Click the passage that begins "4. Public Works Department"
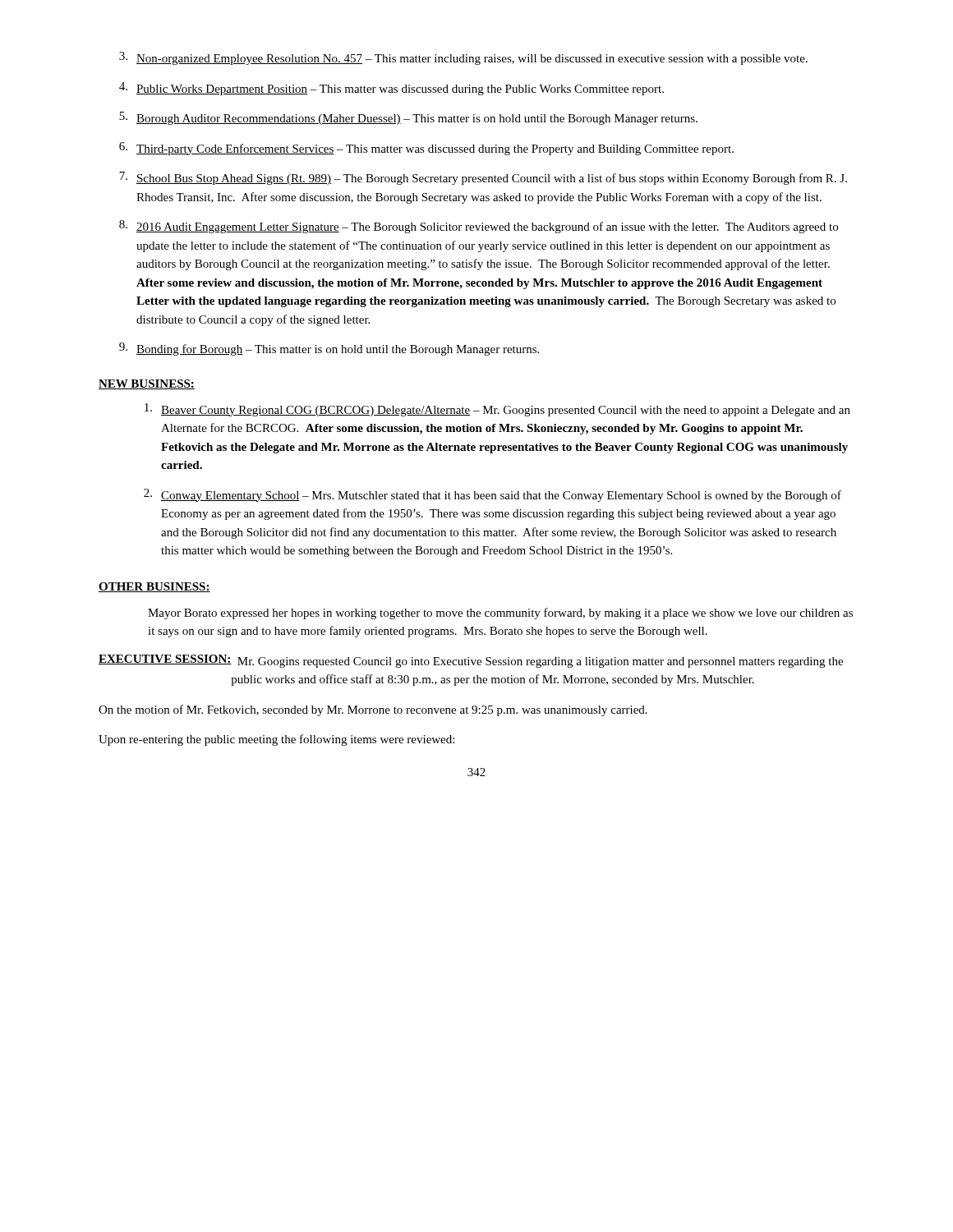953x1232 pixels. (476, 88)
